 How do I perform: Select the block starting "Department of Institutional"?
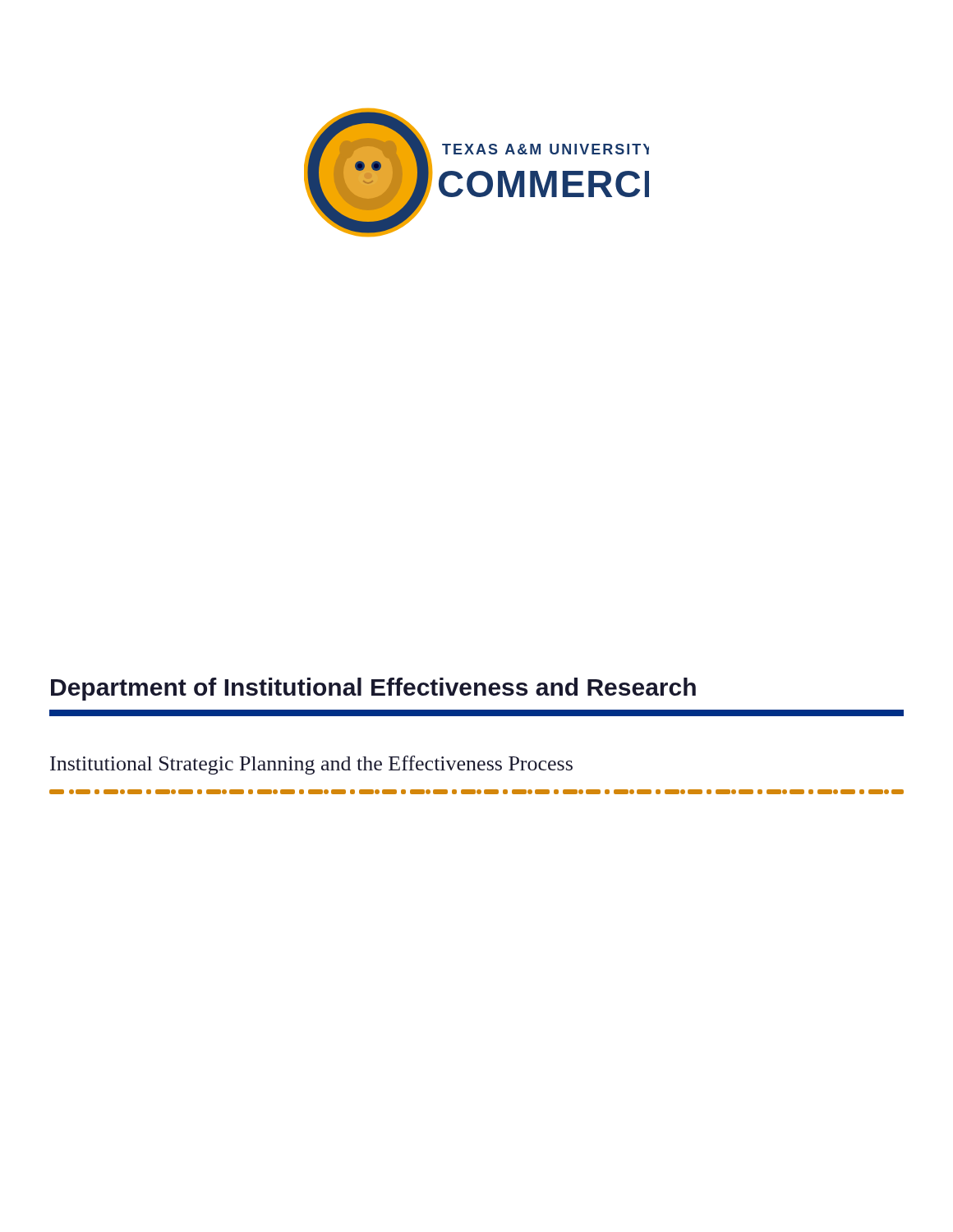476,695
